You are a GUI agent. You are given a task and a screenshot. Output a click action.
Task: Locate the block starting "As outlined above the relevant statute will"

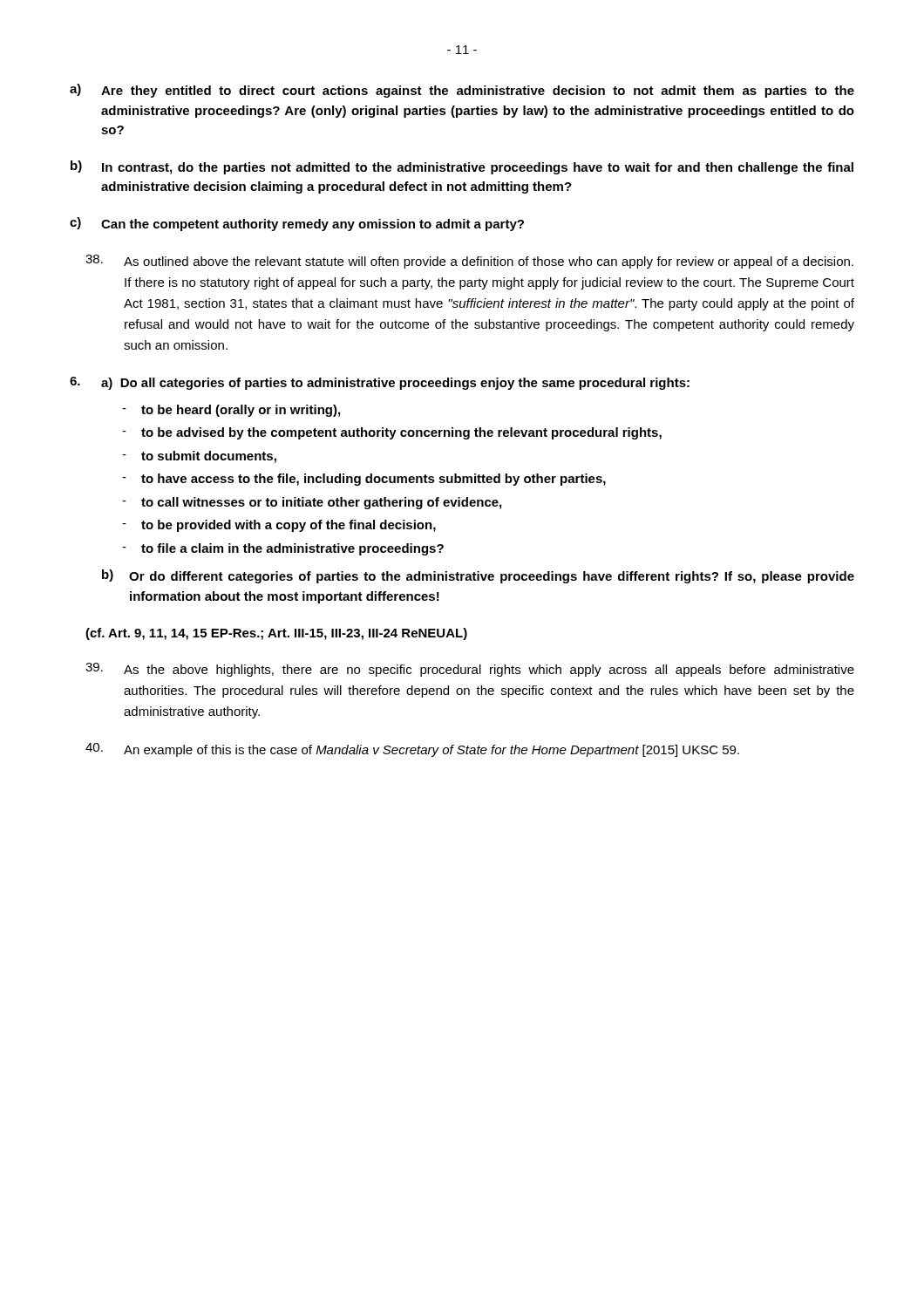pos(470,303)
